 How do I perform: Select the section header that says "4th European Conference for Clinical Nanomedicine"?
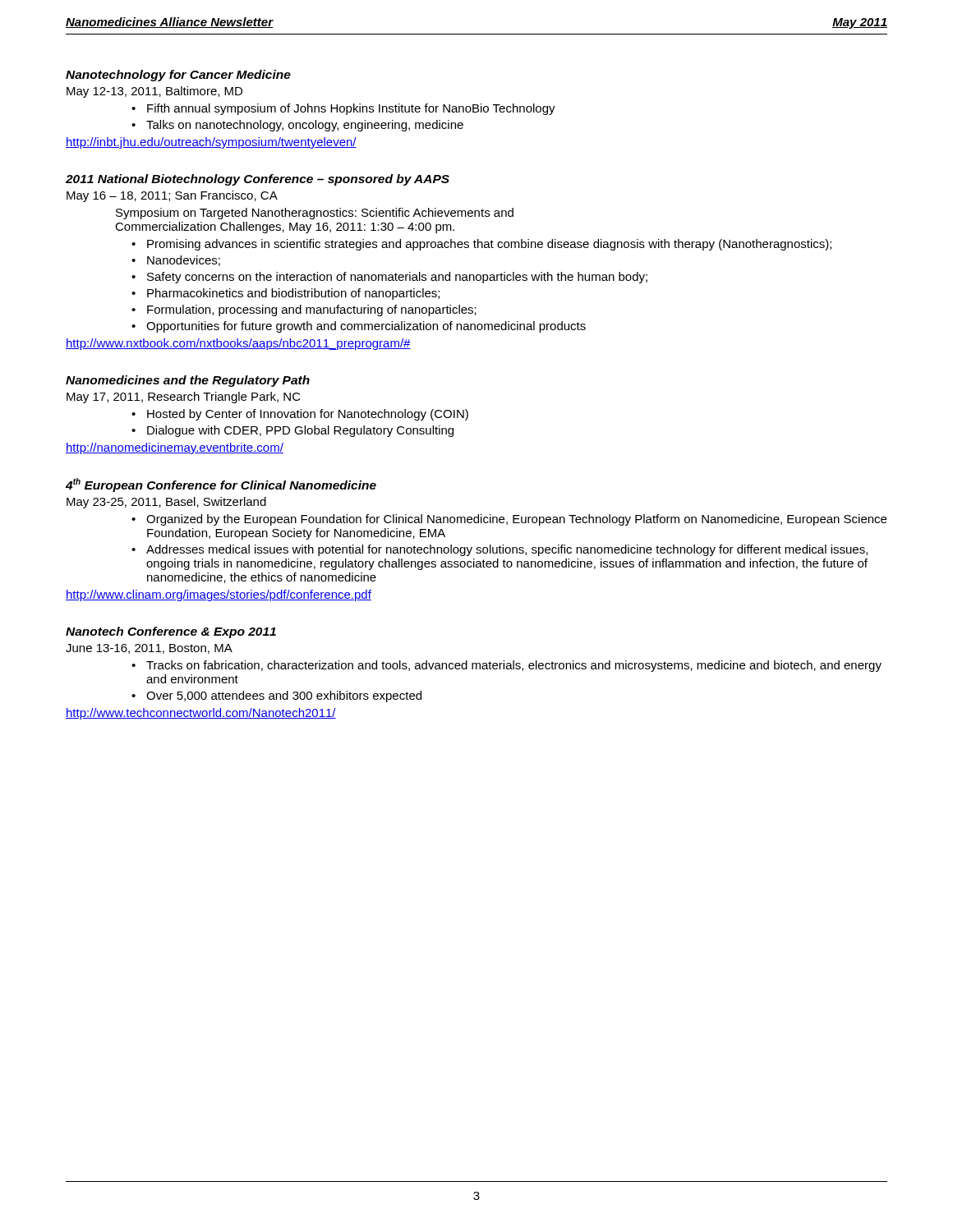point(221,485)
